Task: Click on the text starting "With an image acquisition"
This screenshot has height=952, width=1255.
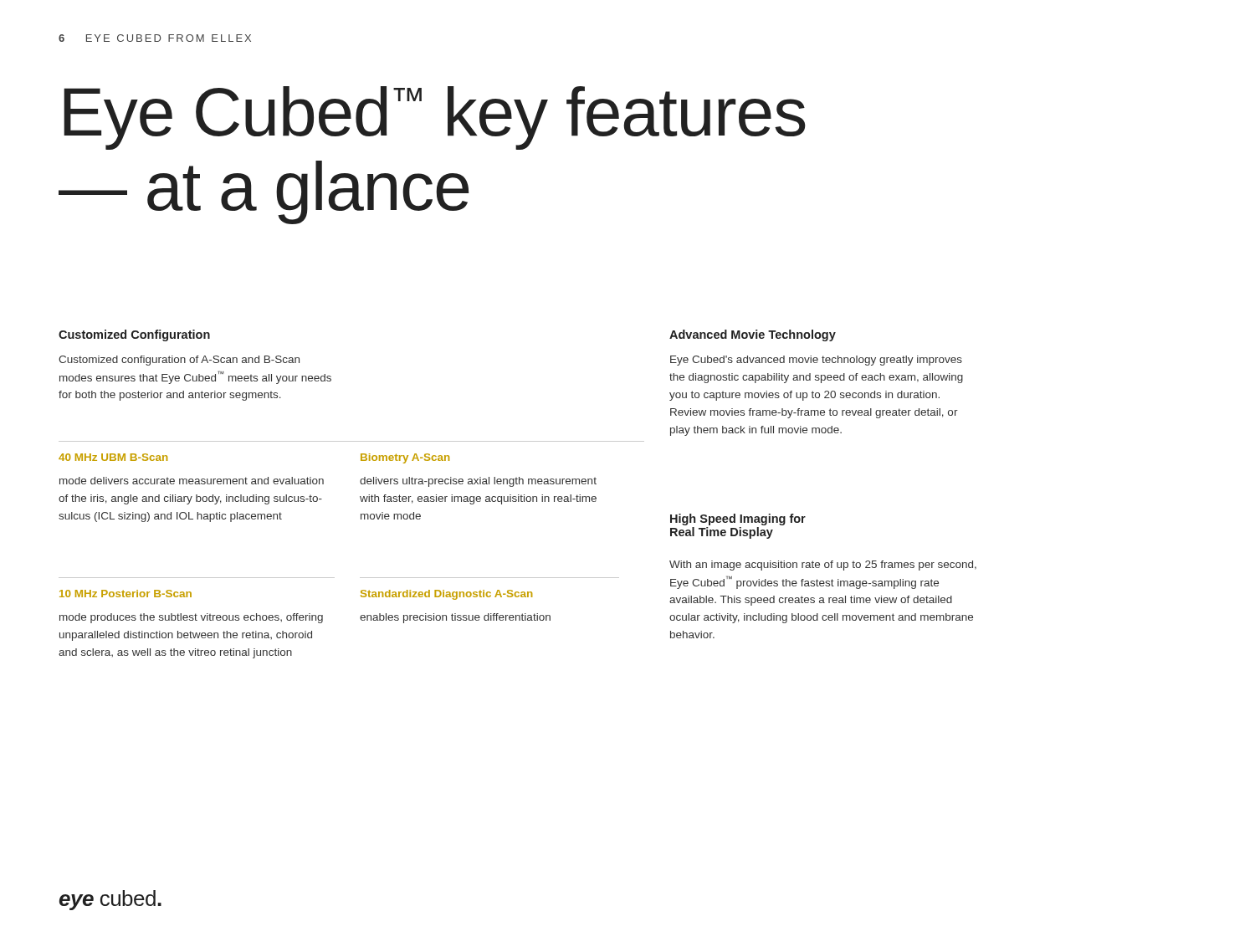Action: [x=824, y=600]
